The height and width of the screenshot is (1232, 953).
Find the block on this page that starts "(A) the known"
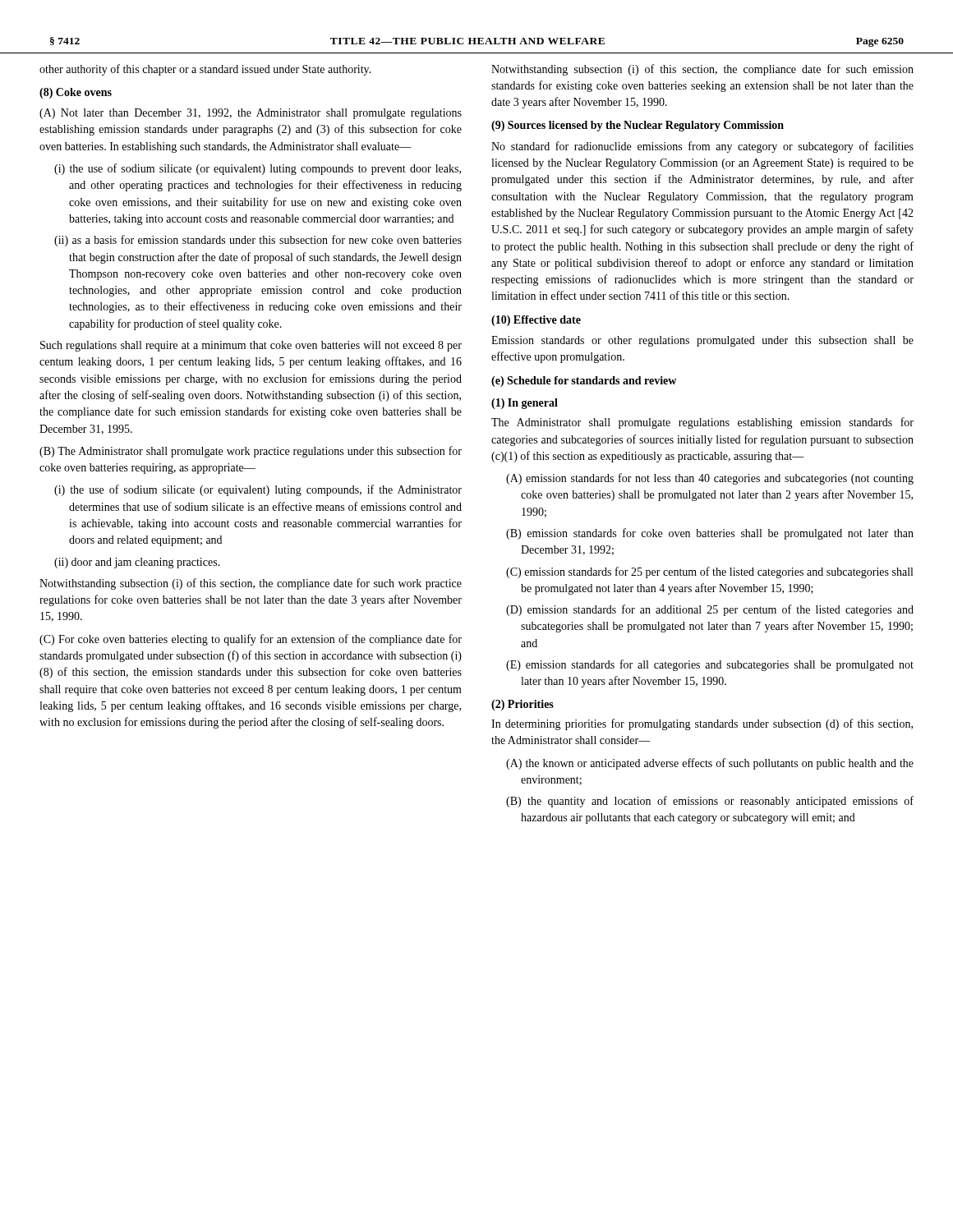tap(702, 772)
